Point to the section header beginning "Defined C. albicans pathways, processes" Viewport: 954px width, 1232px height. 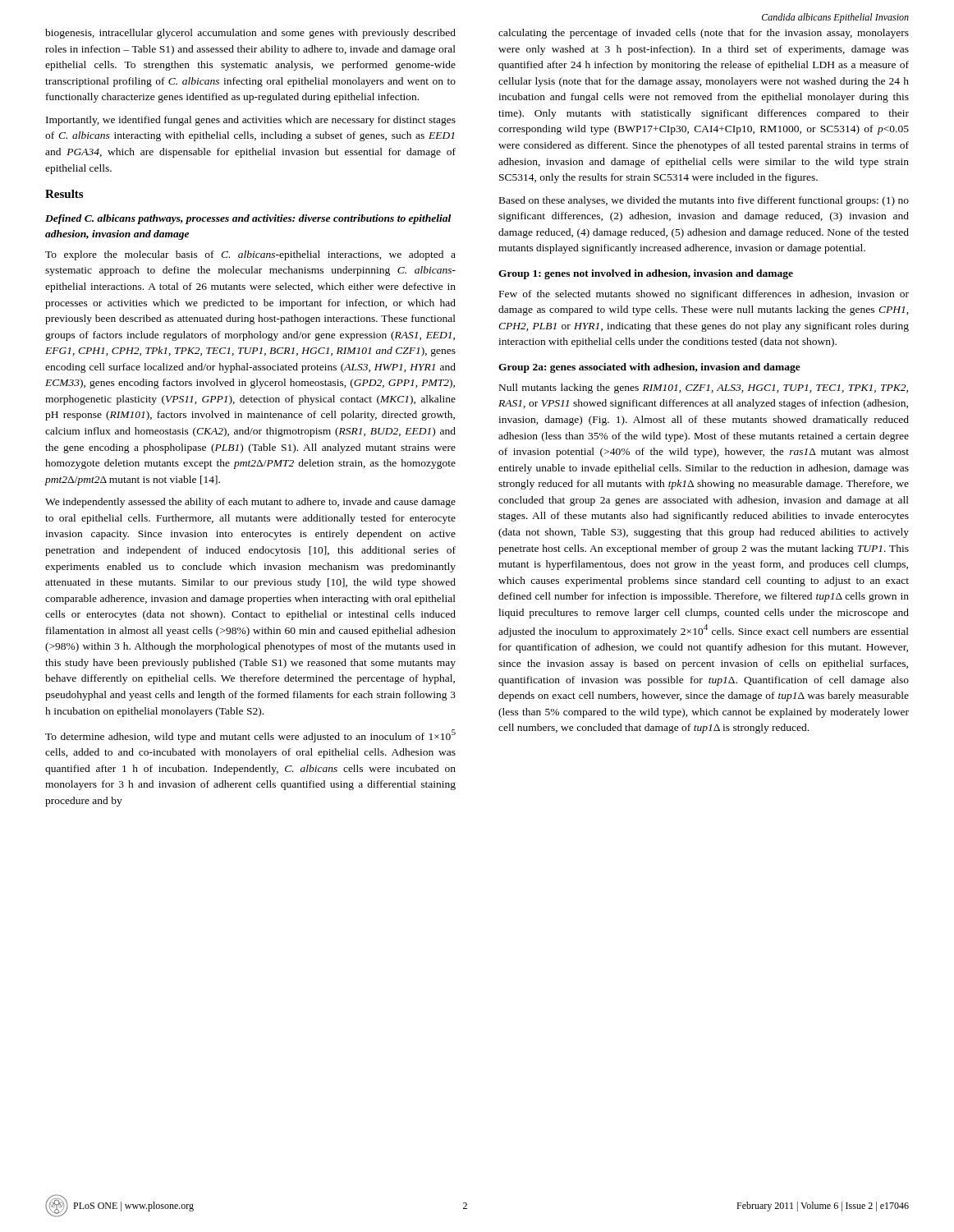point(248,226)
